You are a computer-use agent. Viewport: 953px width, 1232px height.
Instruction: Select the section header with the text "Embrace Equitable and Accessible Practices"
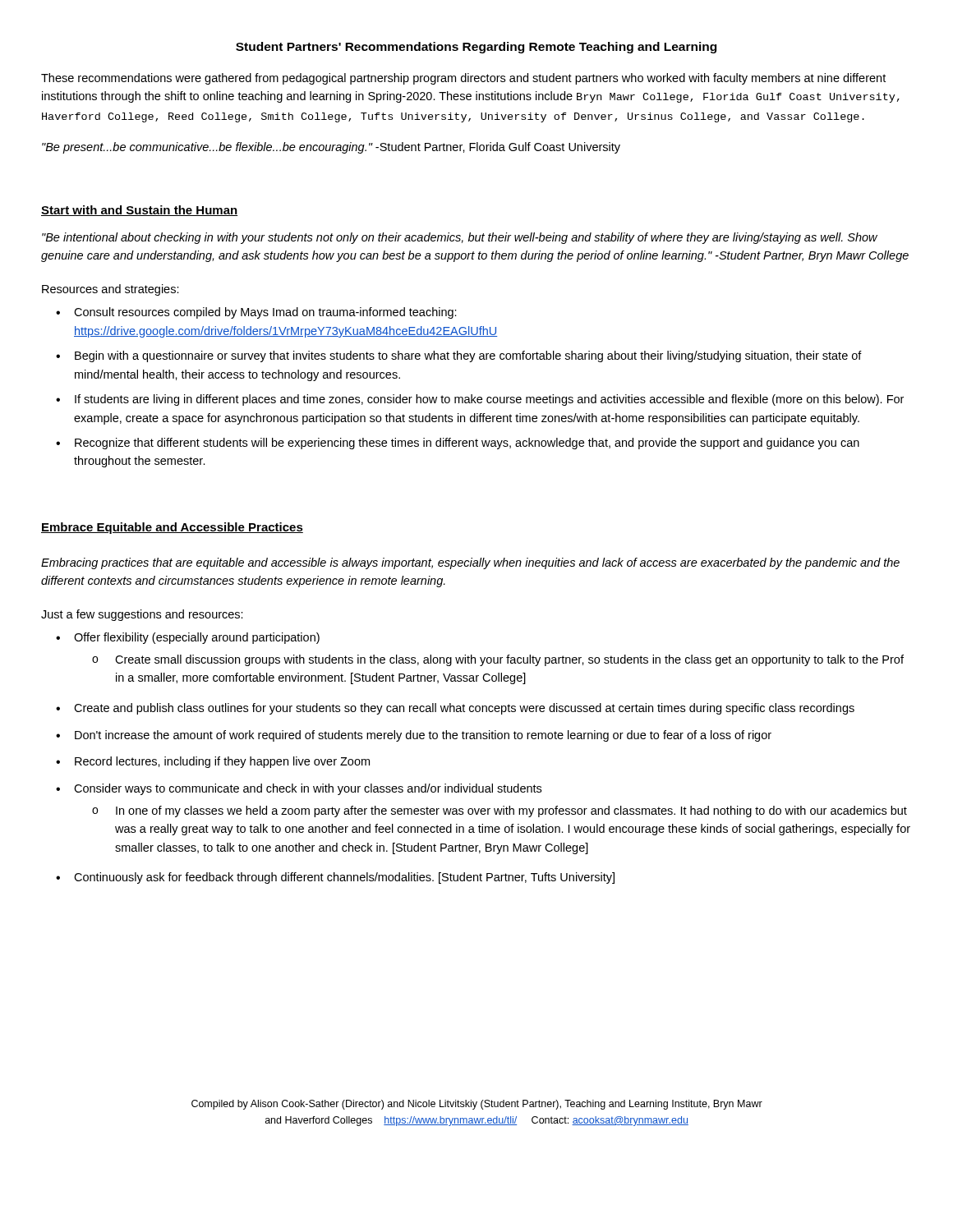coord(172,527)
